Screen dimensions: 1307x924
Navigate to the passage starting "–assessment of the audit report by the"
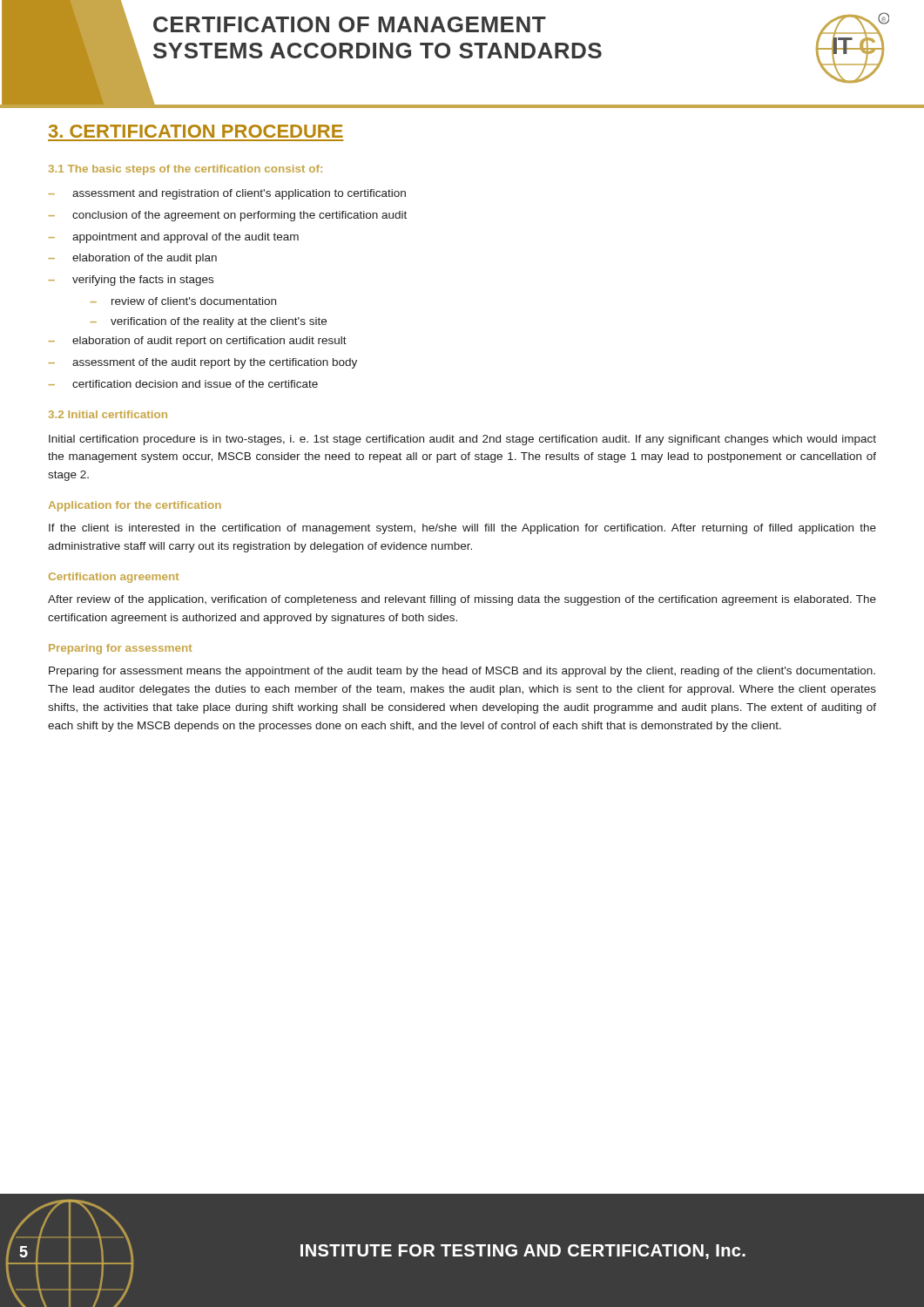click(203, 363)
